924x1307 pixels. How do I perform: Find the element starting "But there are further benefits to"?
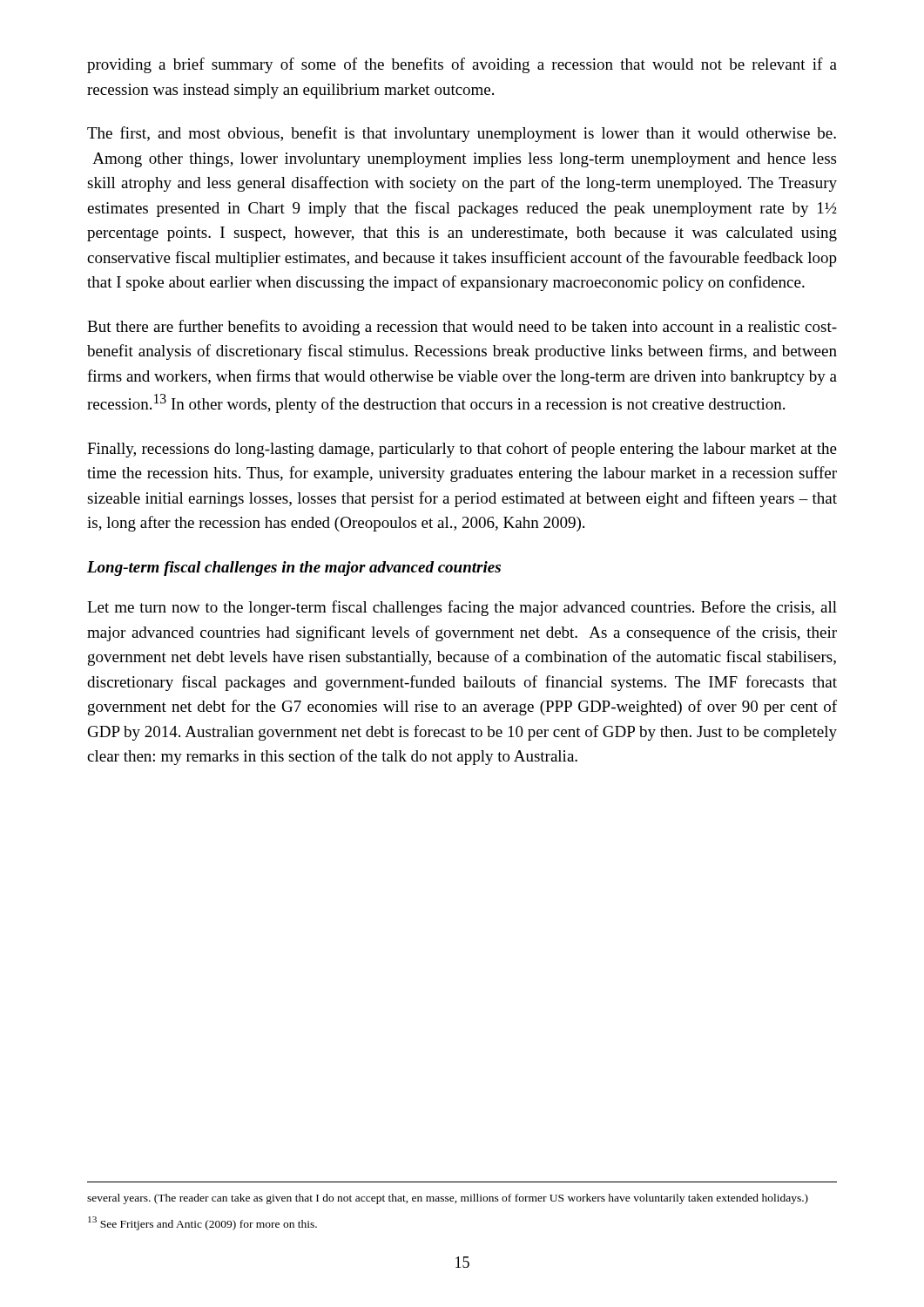pos(462,365)
